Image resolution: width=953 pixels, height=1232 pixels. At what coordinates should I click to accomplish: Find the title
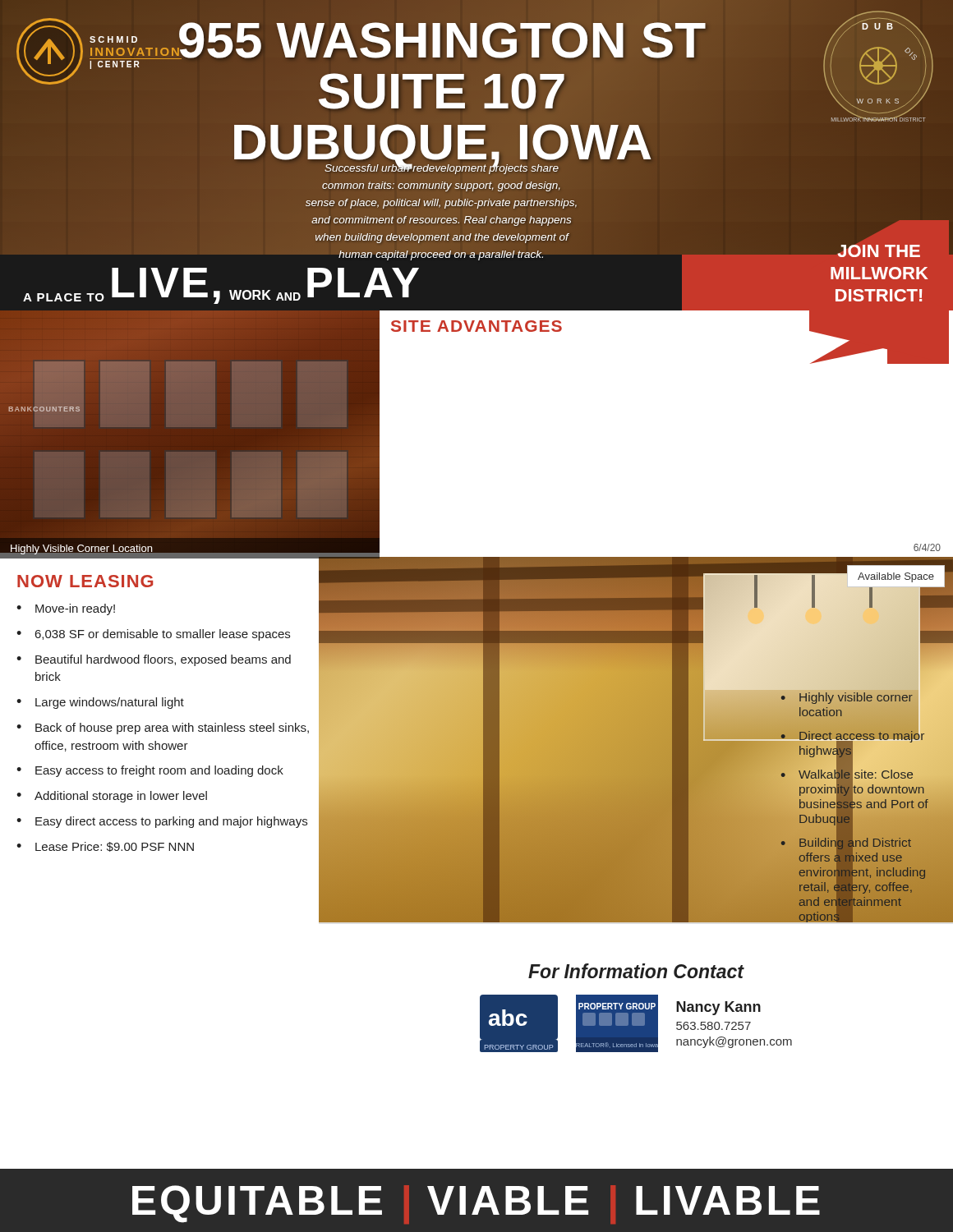pos(442,91)
